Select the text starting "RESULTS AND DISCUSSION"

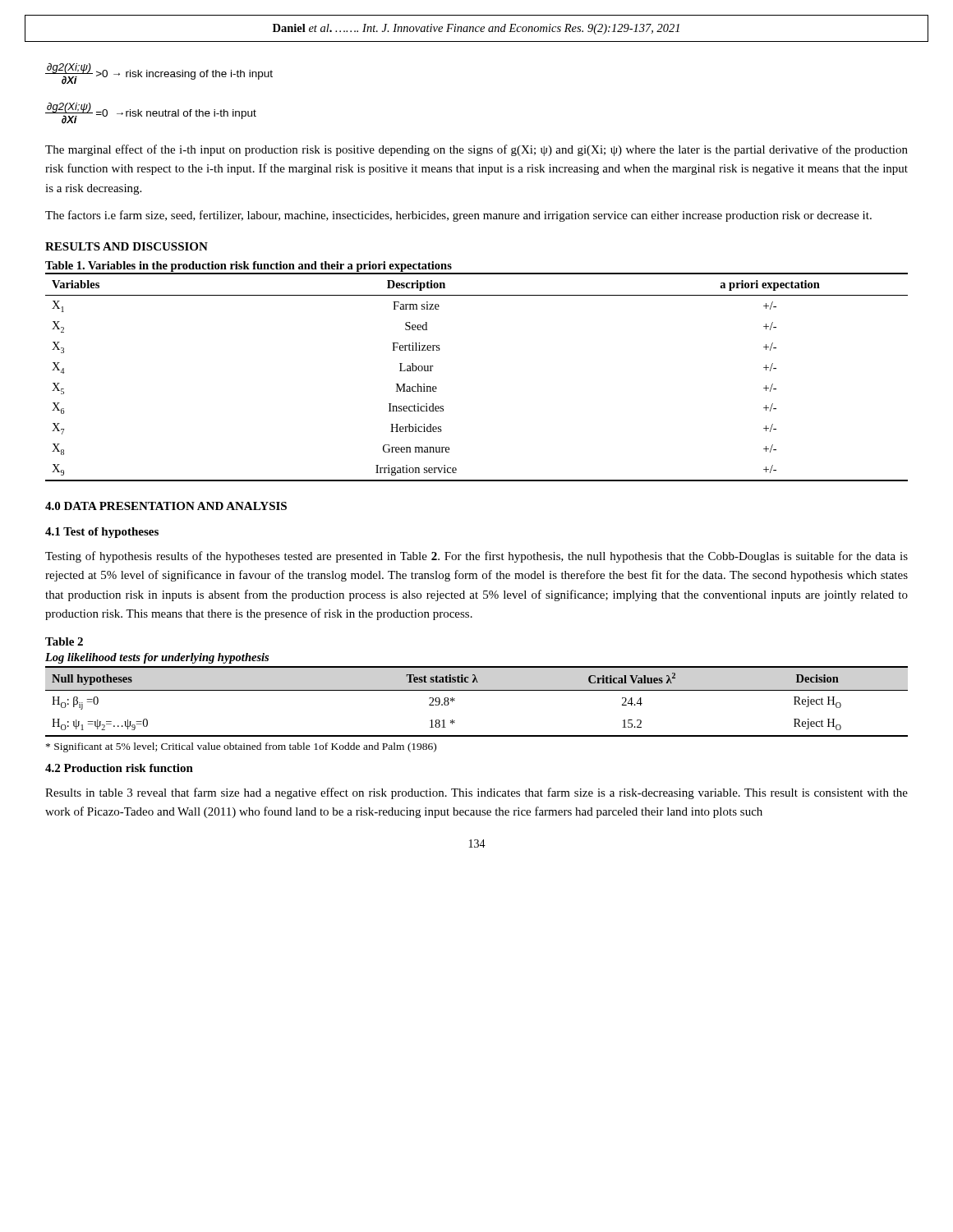[x=126, y=246]
